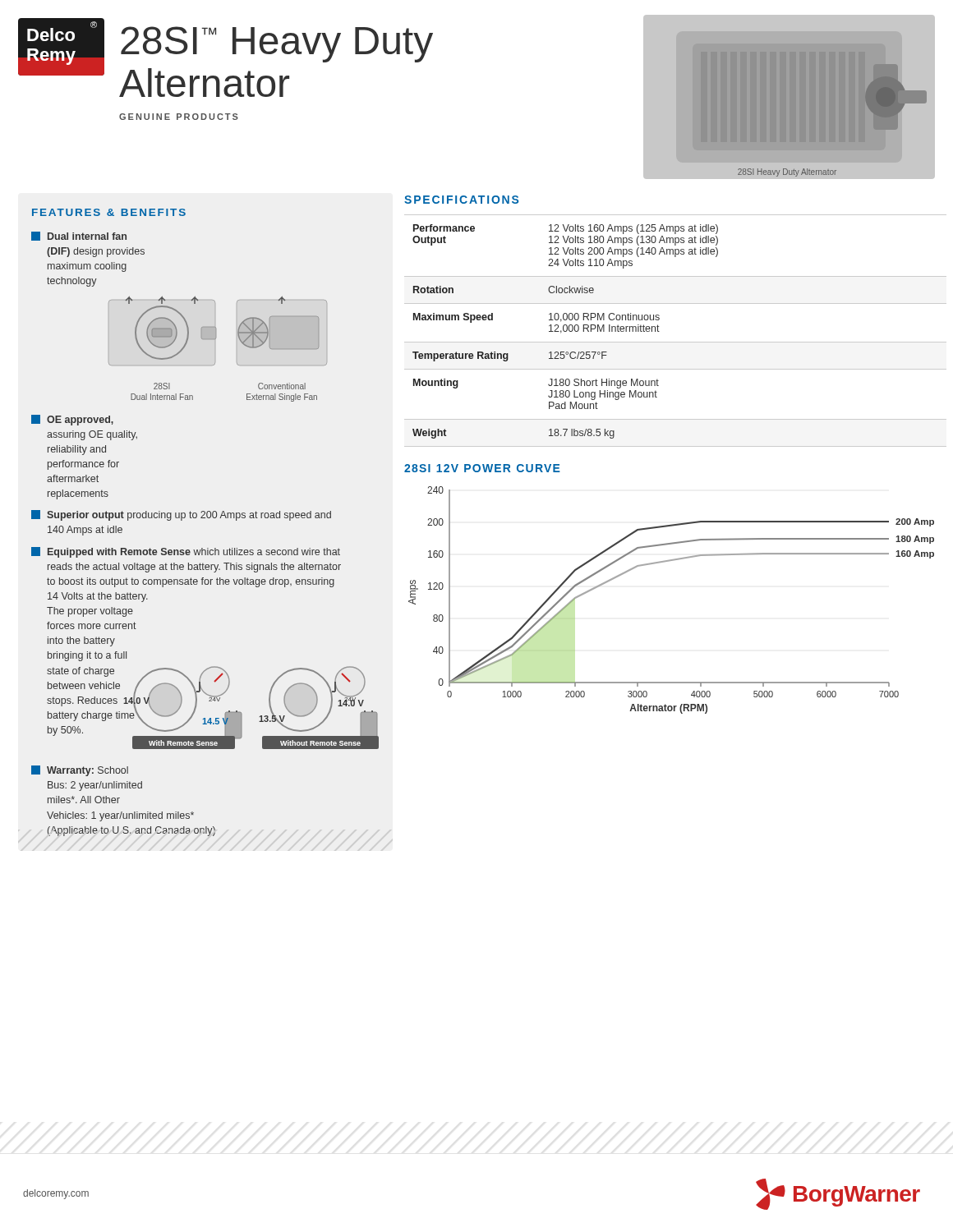Click on the list item containing "Superior output producing up to 200 Amps"
Viewport: 953px width, 1232px height.
click(181, 523)
